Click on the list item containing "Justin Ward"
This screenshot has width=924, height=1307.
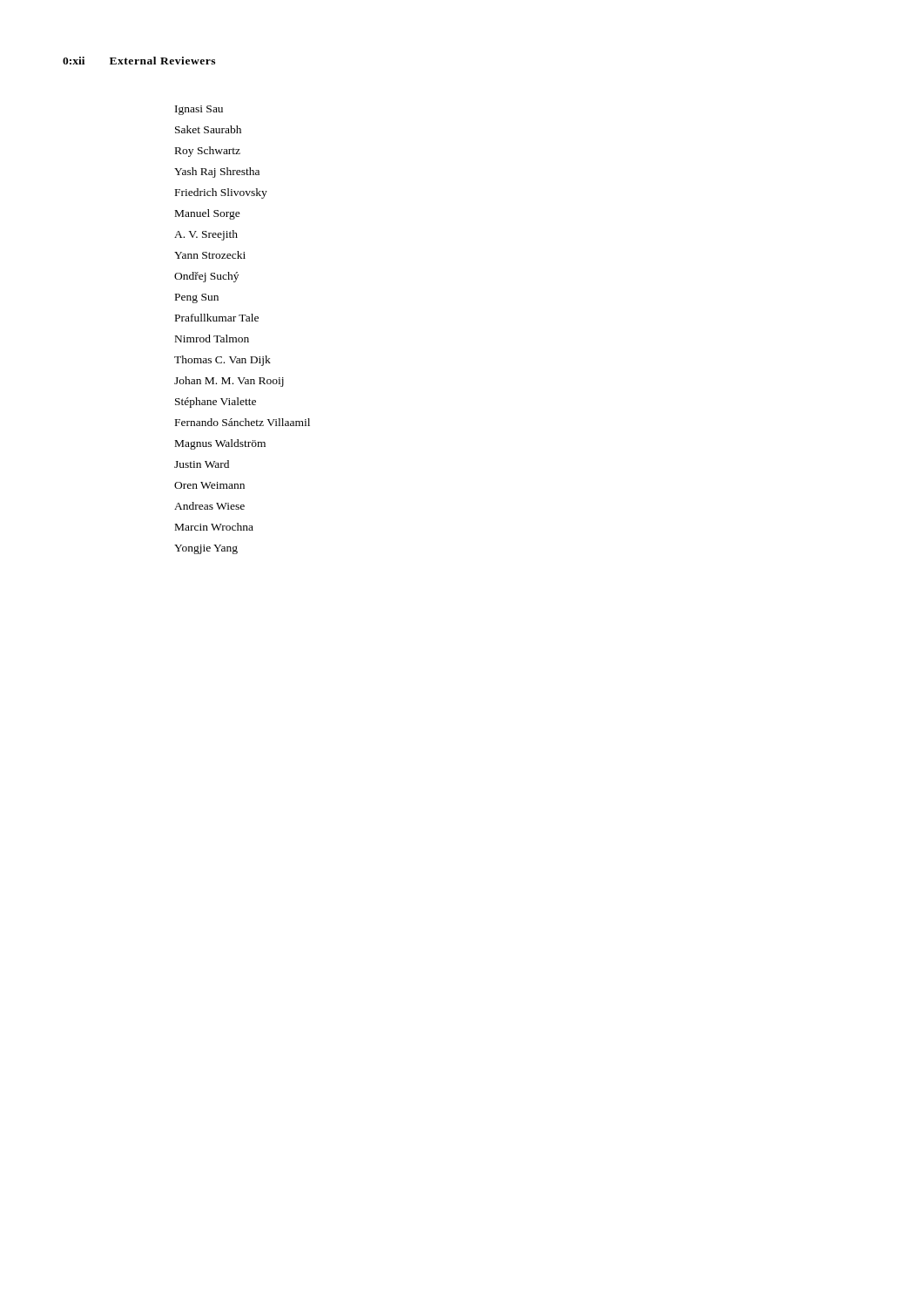point(202,464)
